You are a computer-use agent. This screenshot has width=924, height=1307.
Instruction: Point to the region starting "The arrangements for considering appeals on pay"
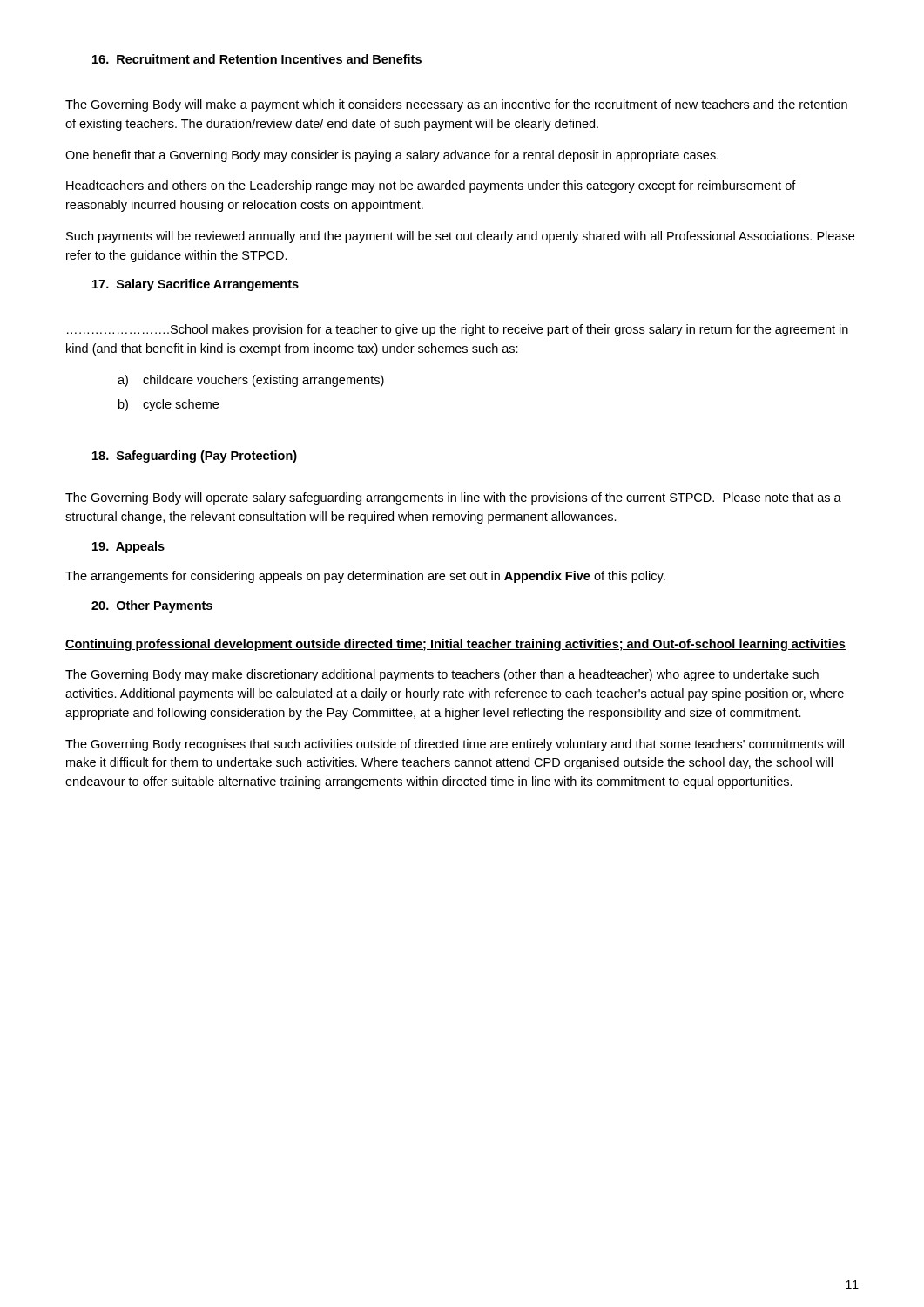tap(366, 576)
